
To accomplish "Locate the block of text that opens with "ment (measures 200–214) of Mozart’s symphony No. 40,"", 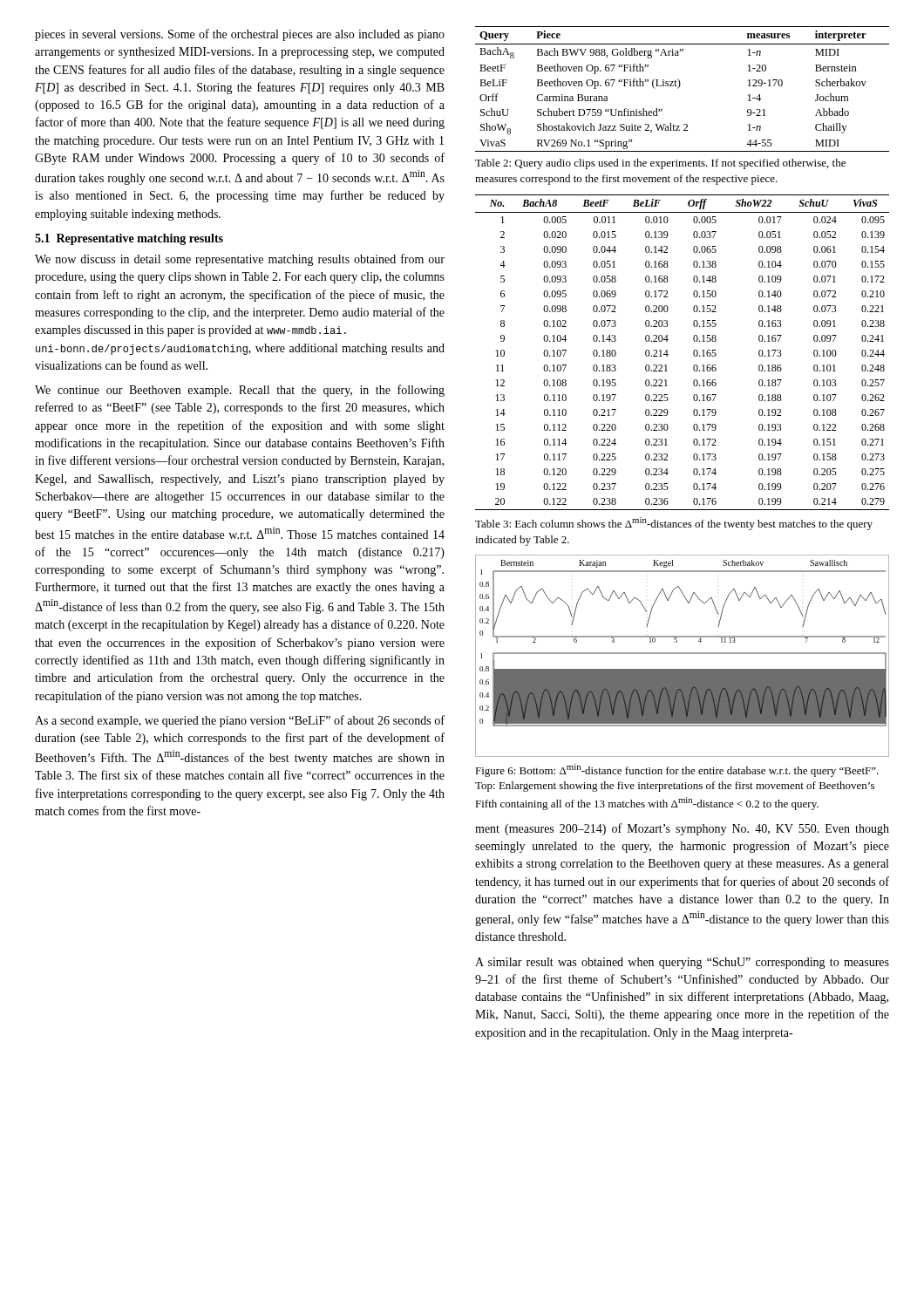I will point(682,883).
